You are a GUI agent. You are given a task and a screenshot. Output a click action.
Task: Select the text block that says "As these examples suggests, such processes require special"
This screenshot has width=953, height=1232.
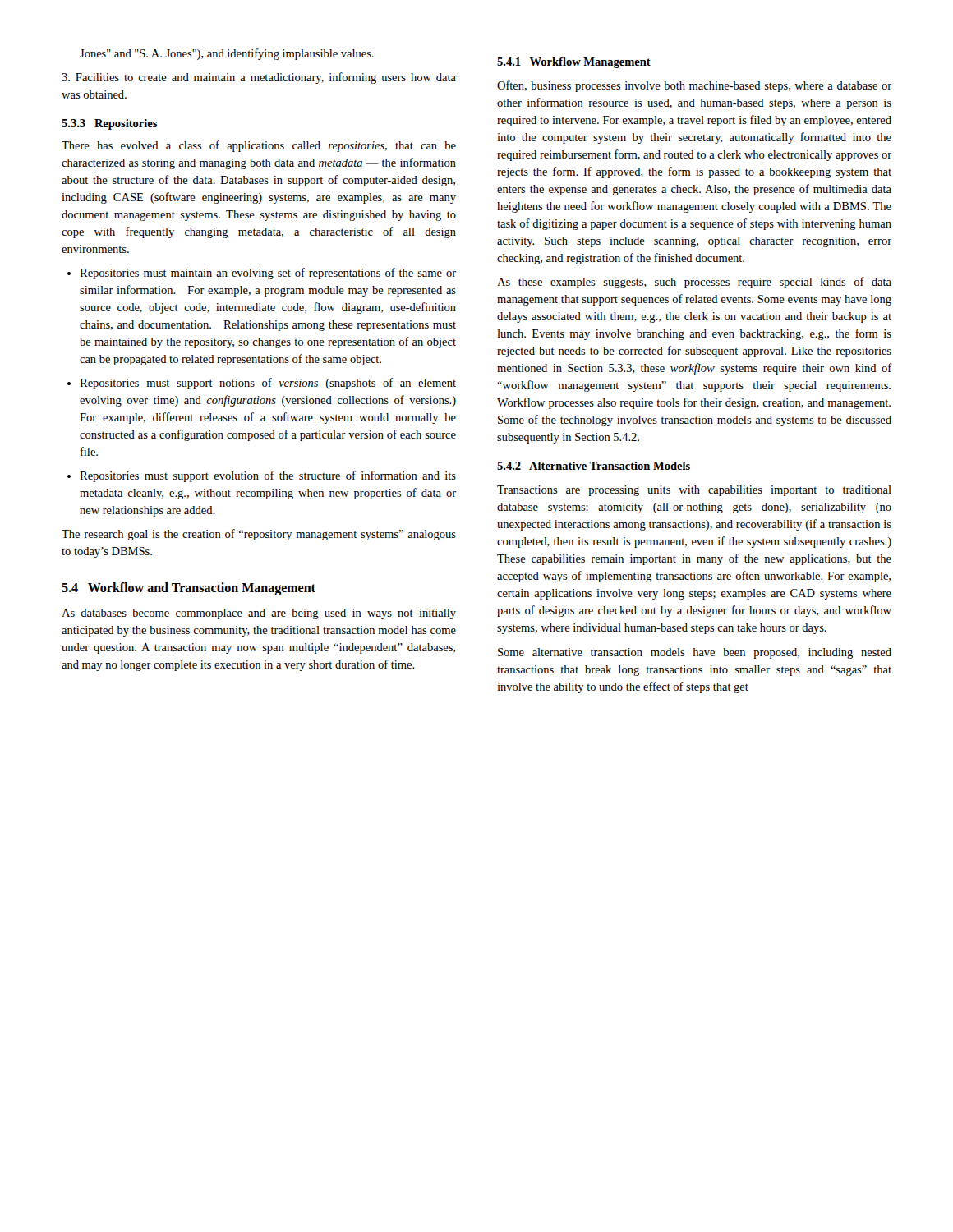pyautogui.click(x=694, y=360)
